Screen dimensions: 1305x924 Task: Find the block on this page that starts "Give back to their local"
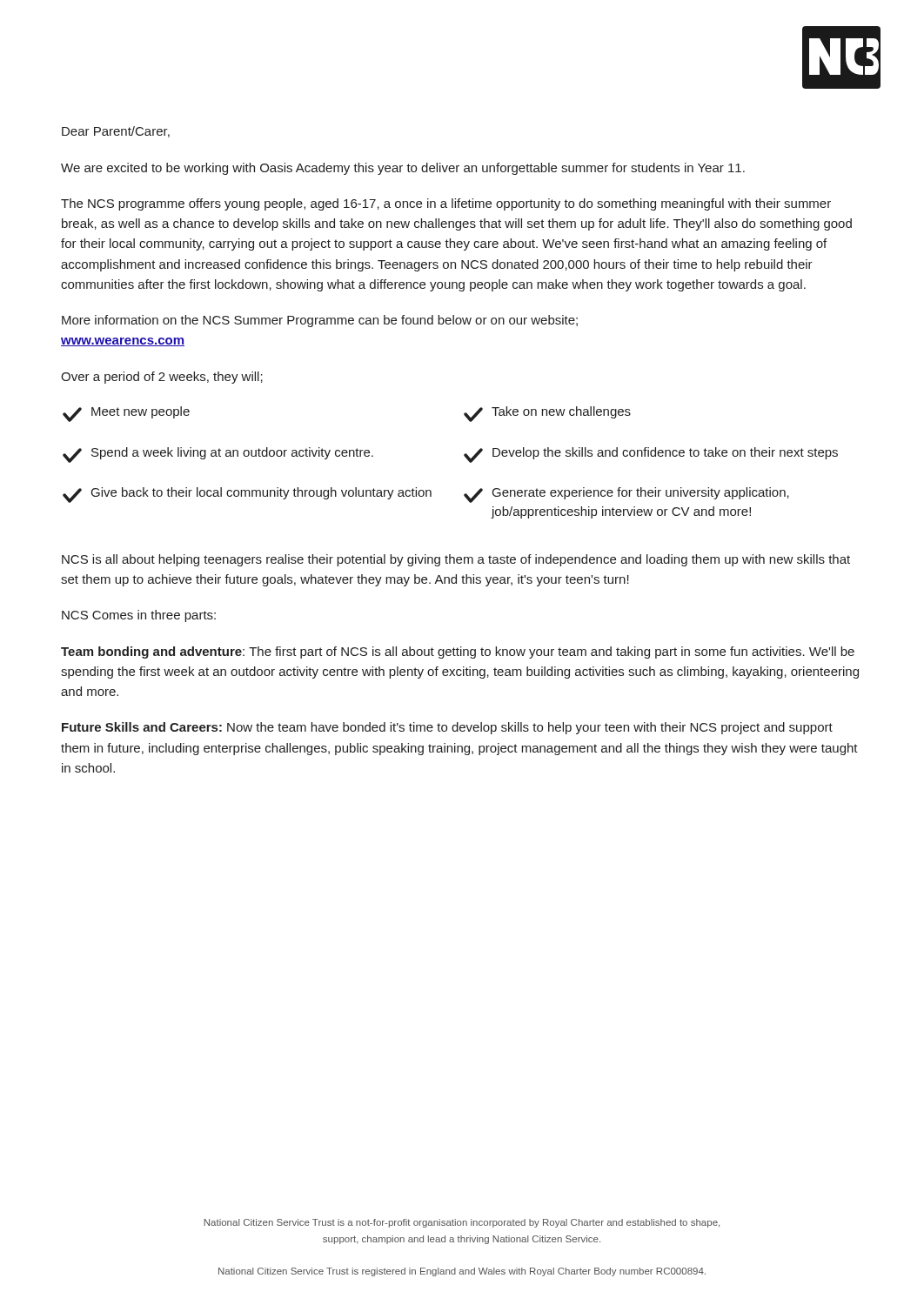261,497
